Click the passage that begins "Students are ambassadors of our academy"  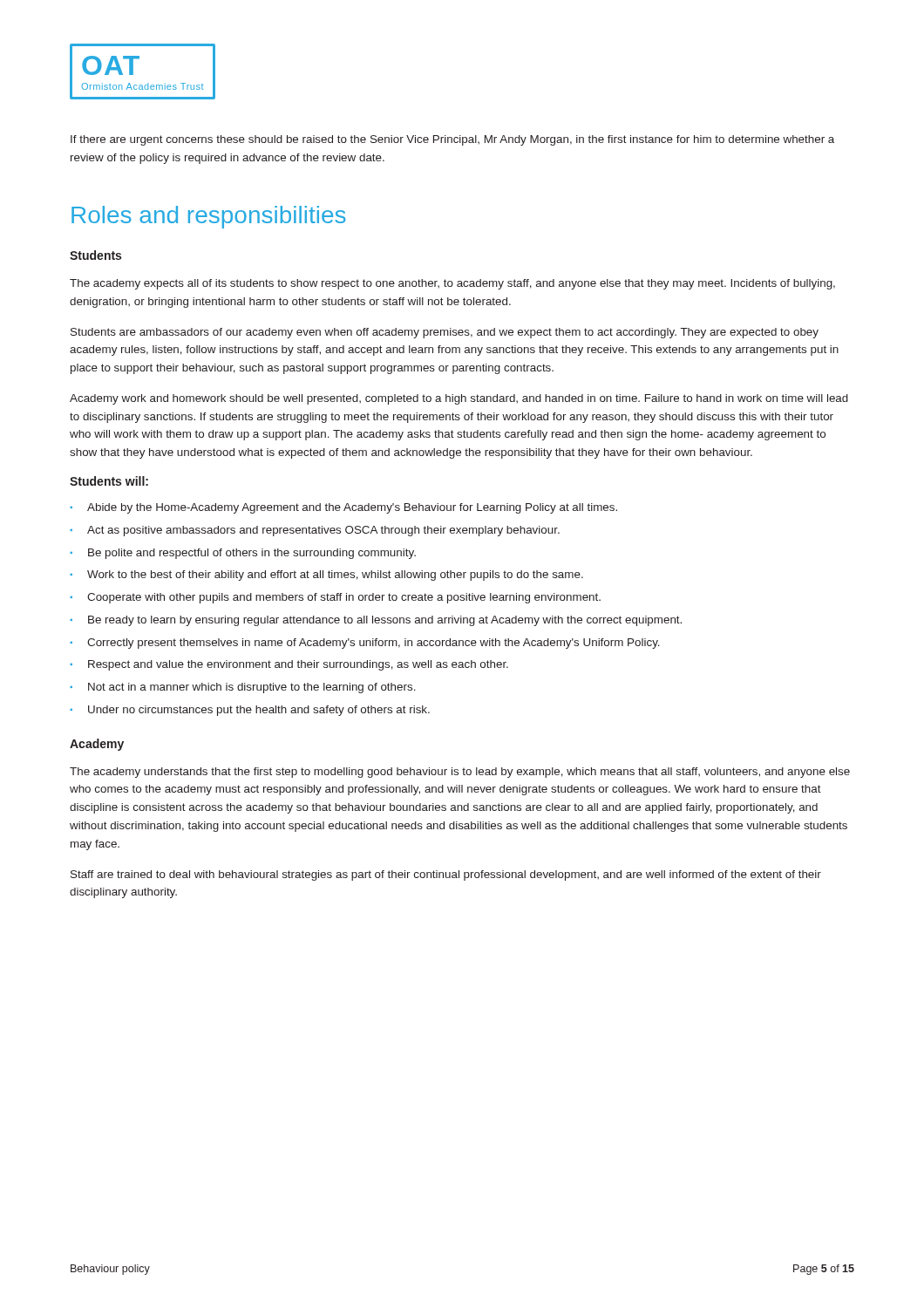point(454,350)
